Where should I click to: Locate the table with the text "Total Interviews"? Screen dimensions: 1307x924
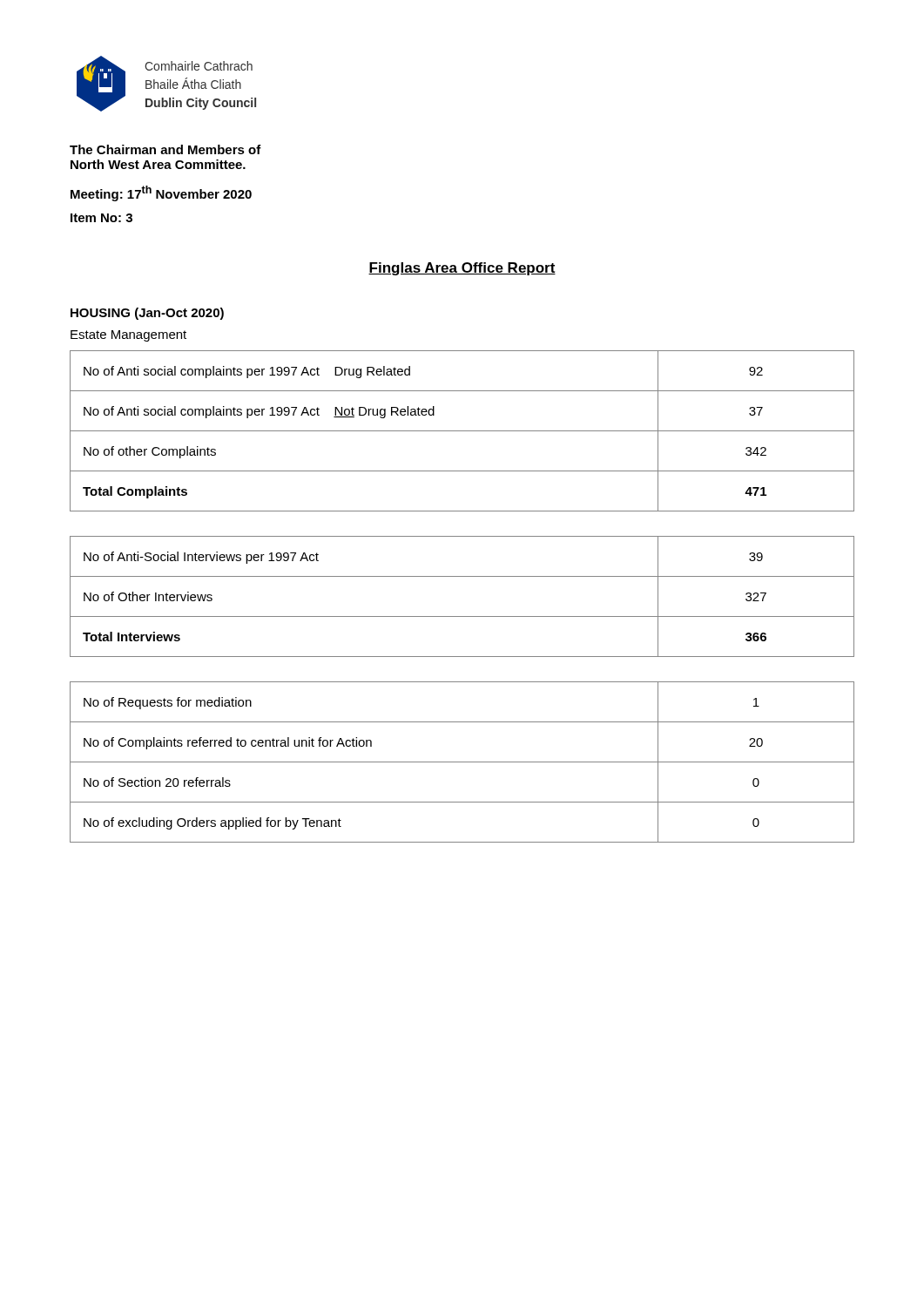pos(462,596)
